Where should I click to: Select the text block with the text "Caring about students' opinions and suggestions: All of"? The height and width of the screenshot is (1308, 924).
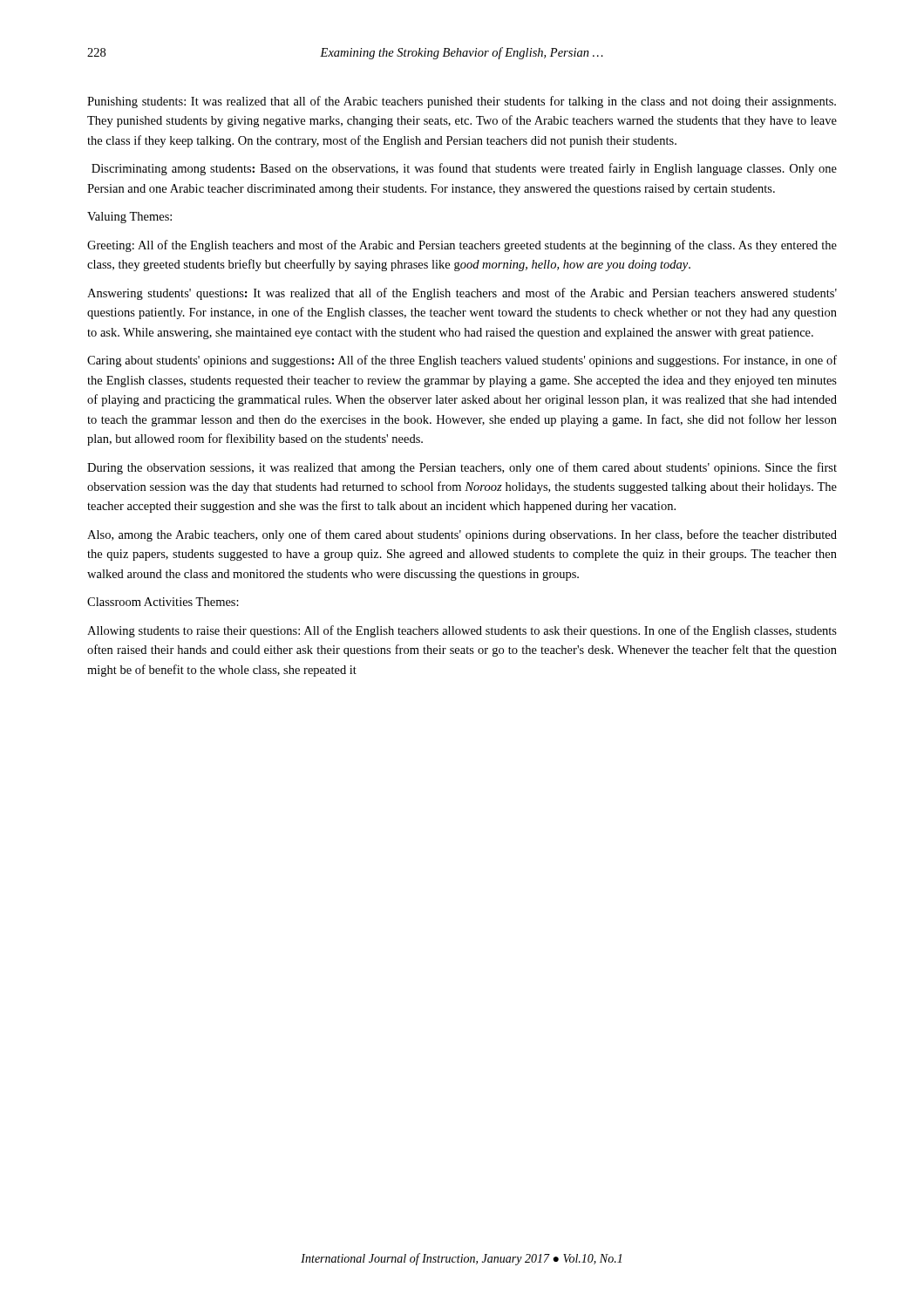coord(462,400)
